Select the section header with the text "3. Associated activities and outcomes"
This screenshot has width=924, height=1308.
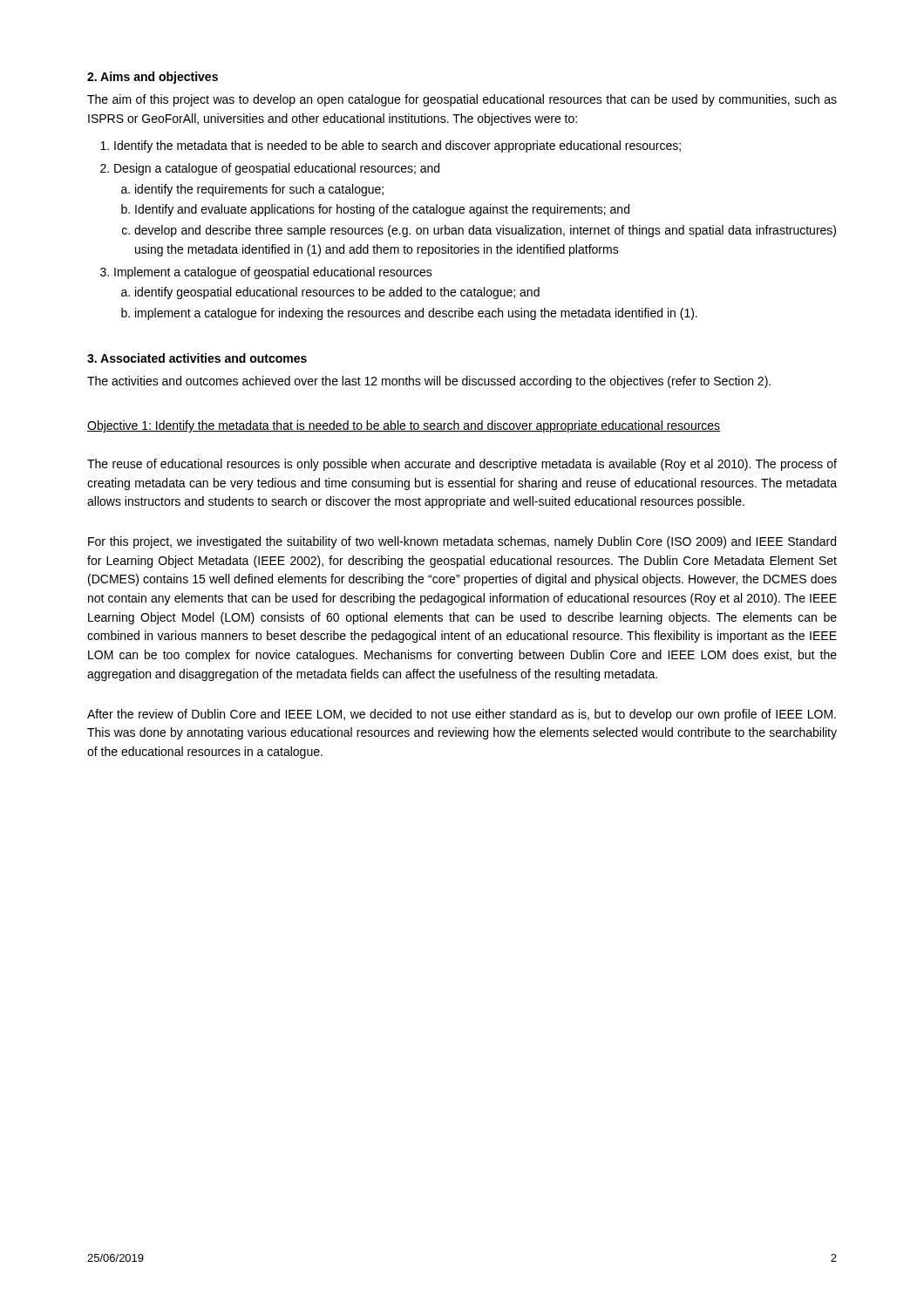(x=197, y=358)
